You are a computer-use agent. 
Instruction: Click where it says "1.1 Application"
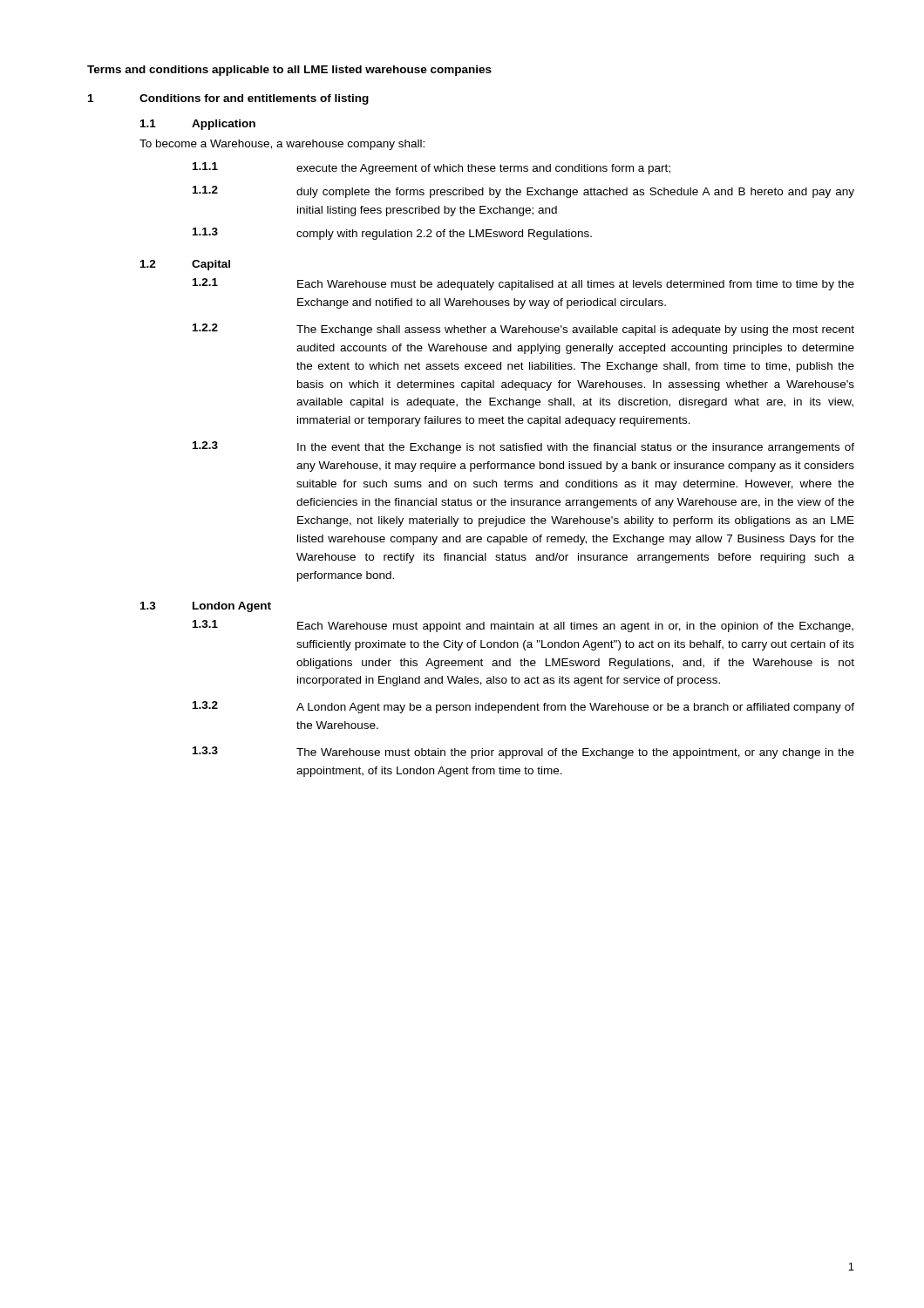click(198, 125)
